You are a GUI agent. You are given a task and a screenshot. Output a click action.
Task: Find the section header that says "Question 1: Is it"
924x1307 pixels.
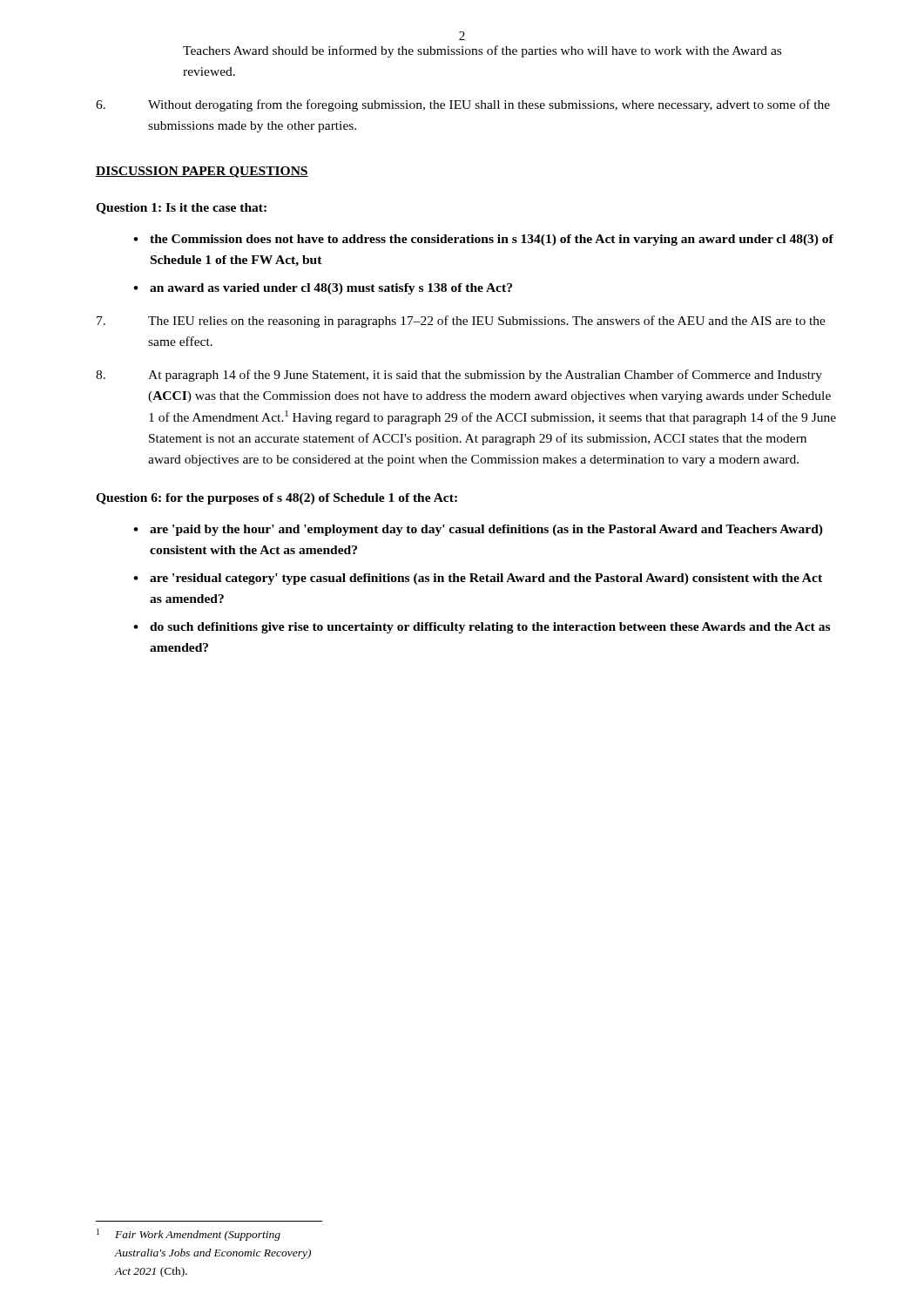pos(182,207)
